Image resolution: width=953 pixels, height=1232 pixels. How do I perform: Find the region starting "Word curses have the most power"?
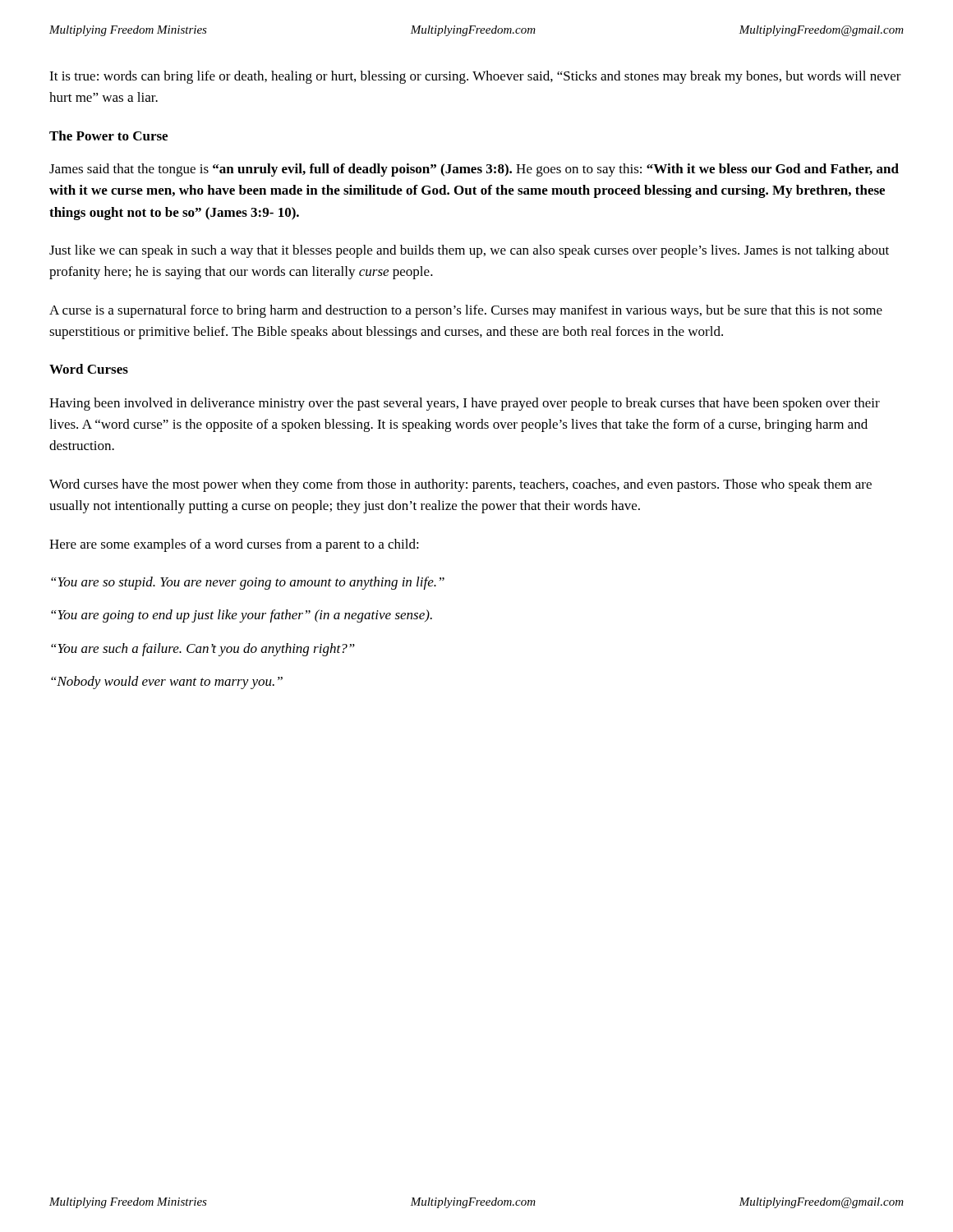461,495
